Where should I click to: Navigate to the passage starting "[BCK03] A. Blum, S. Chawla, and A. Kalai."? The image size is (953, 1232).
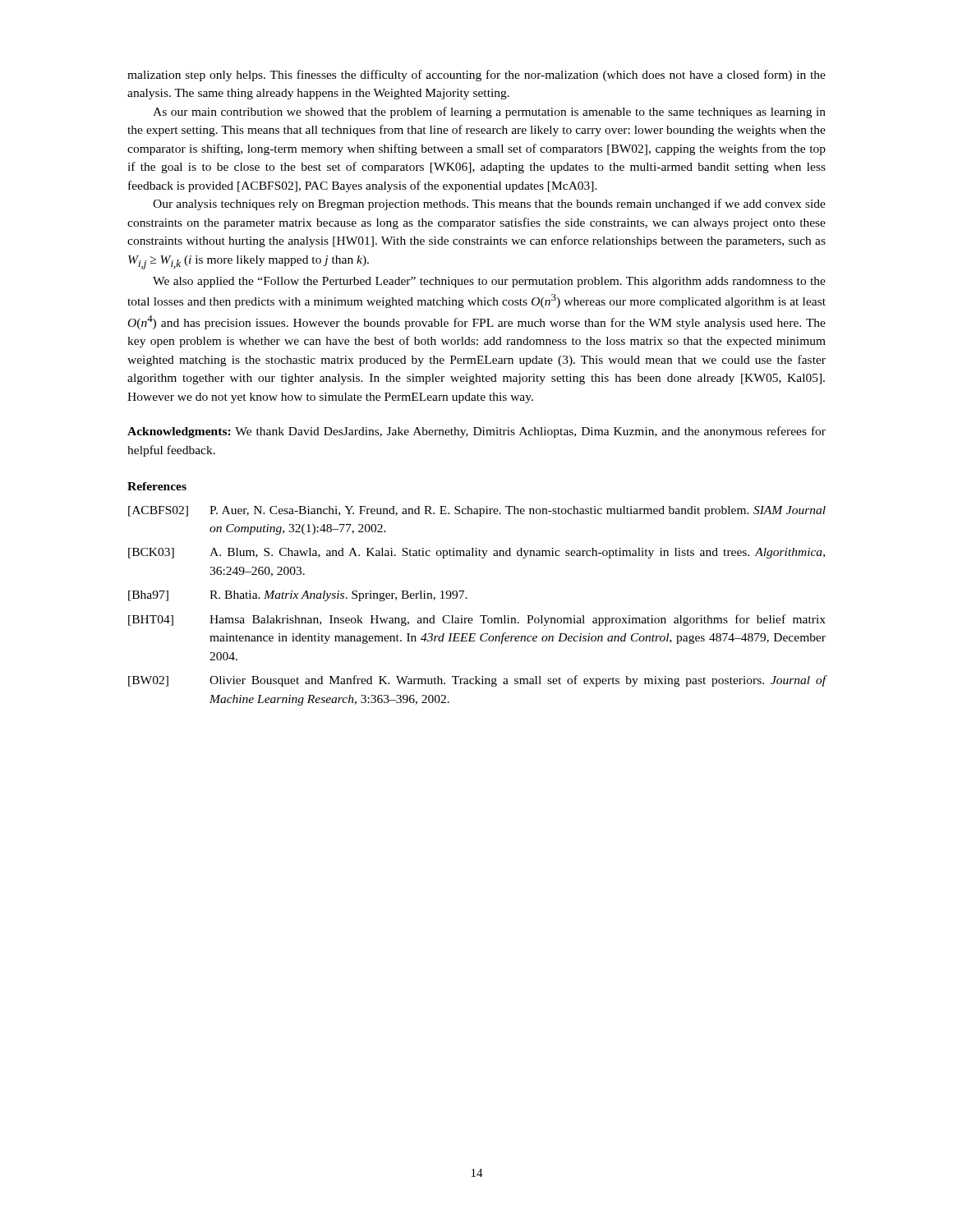tap(476, 562)
